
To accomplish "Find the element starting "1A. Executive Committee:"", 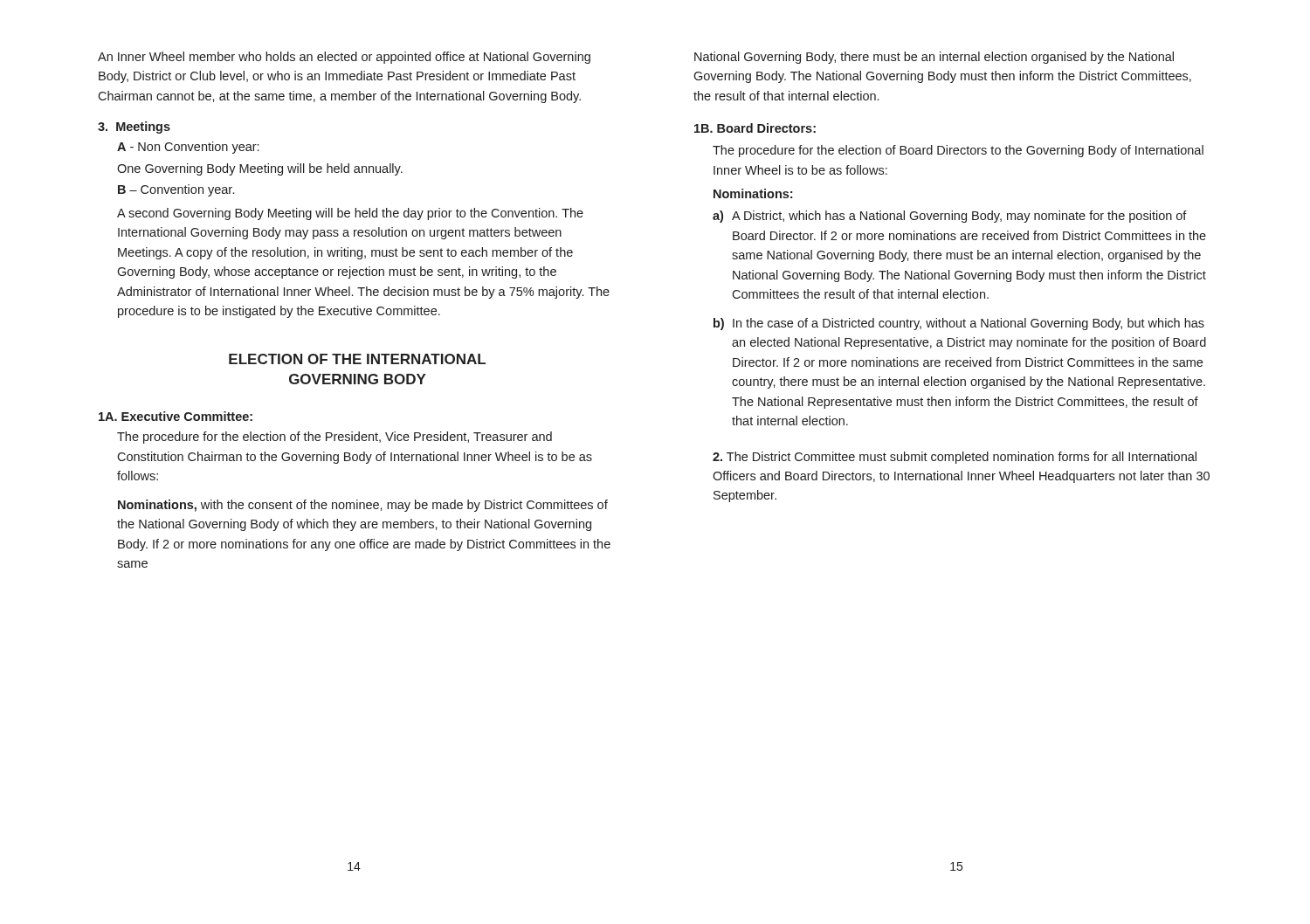I will pos(176,417).
